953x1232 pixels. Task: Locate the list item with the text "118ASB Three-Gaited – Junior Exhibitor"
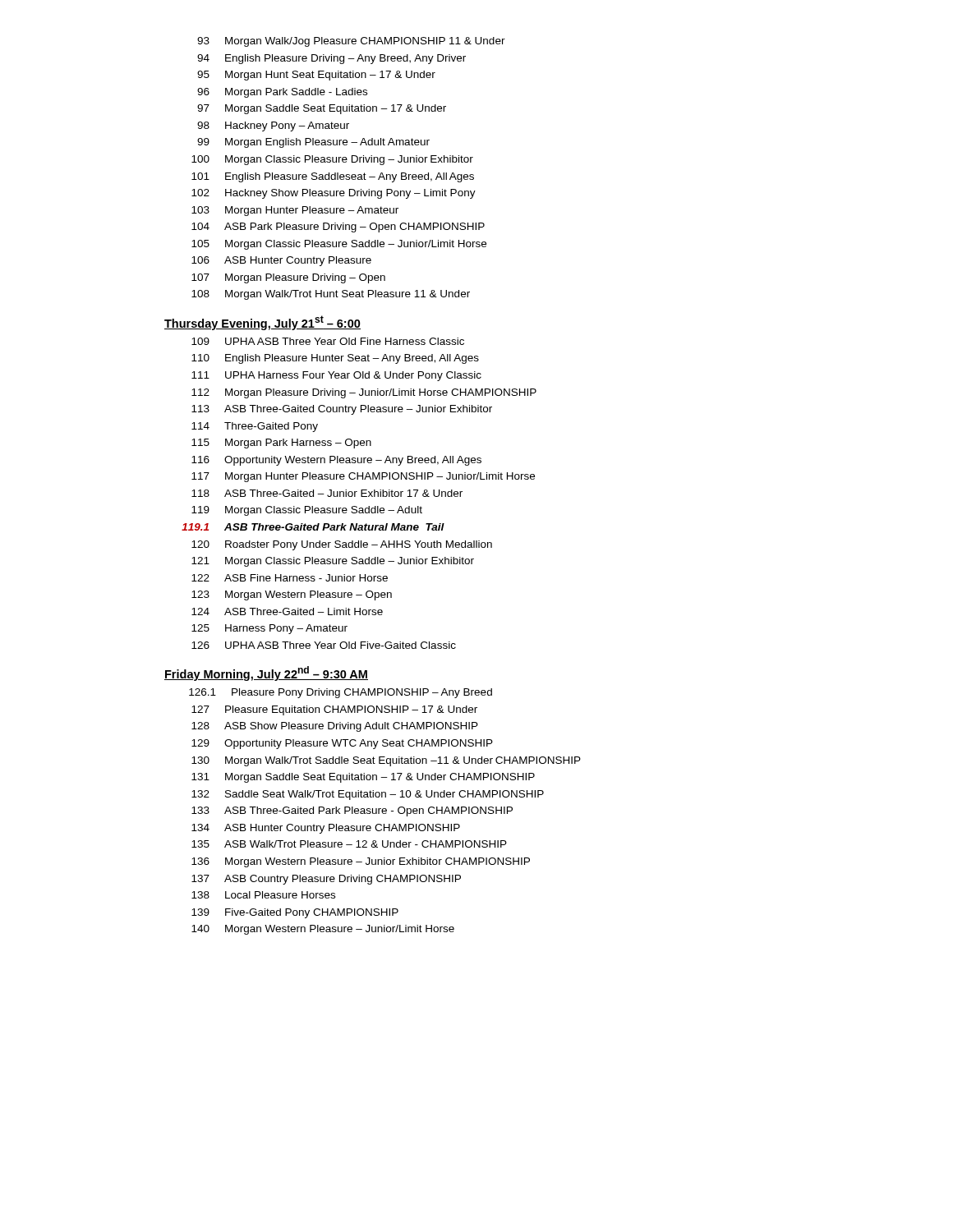tap(327, 493)
